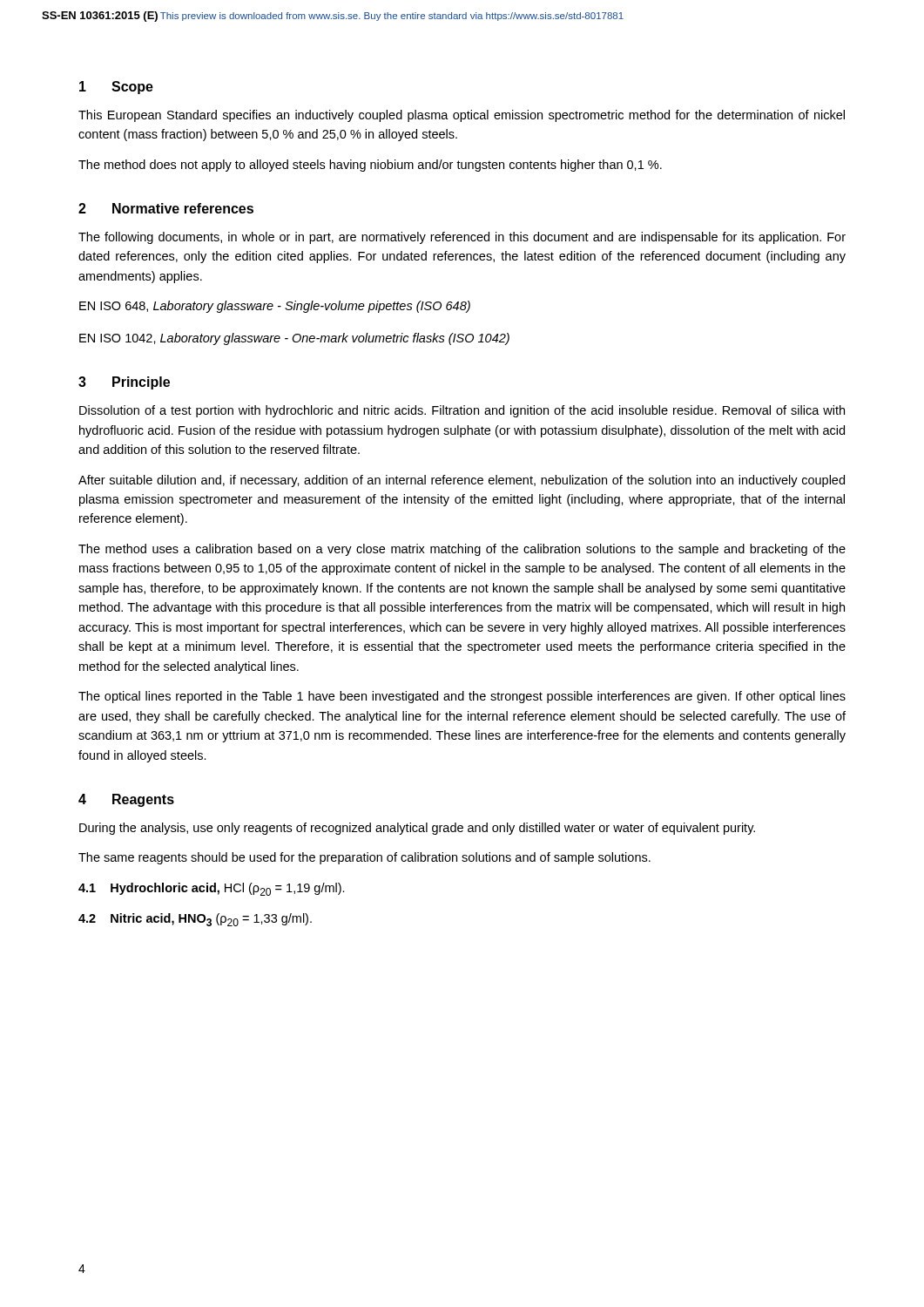Click on the passage starting "The method does not apply to alloyed steels"

pyautogui.click(x=462, y=165)
